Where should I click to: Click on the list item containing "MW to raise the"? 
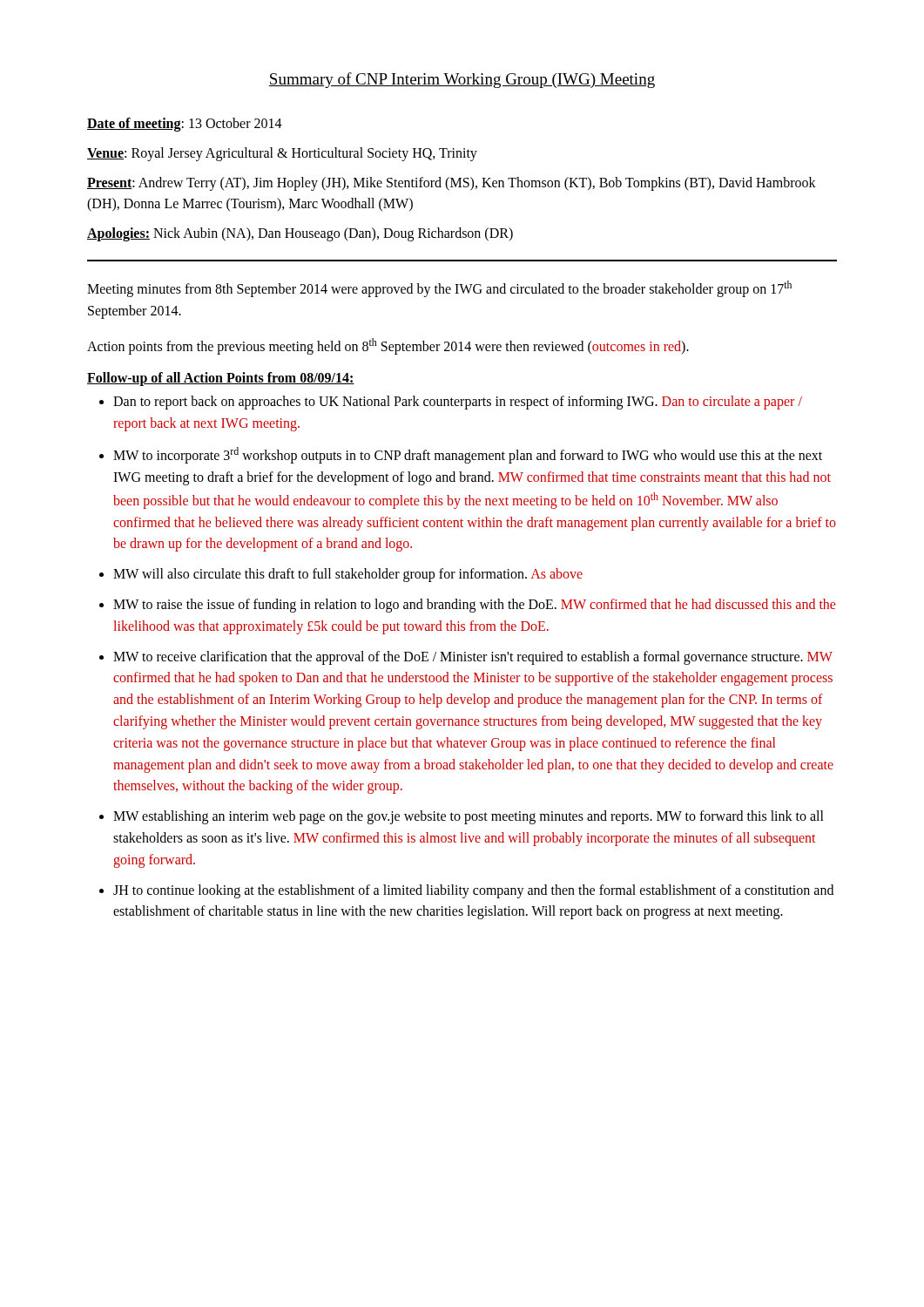475,615
